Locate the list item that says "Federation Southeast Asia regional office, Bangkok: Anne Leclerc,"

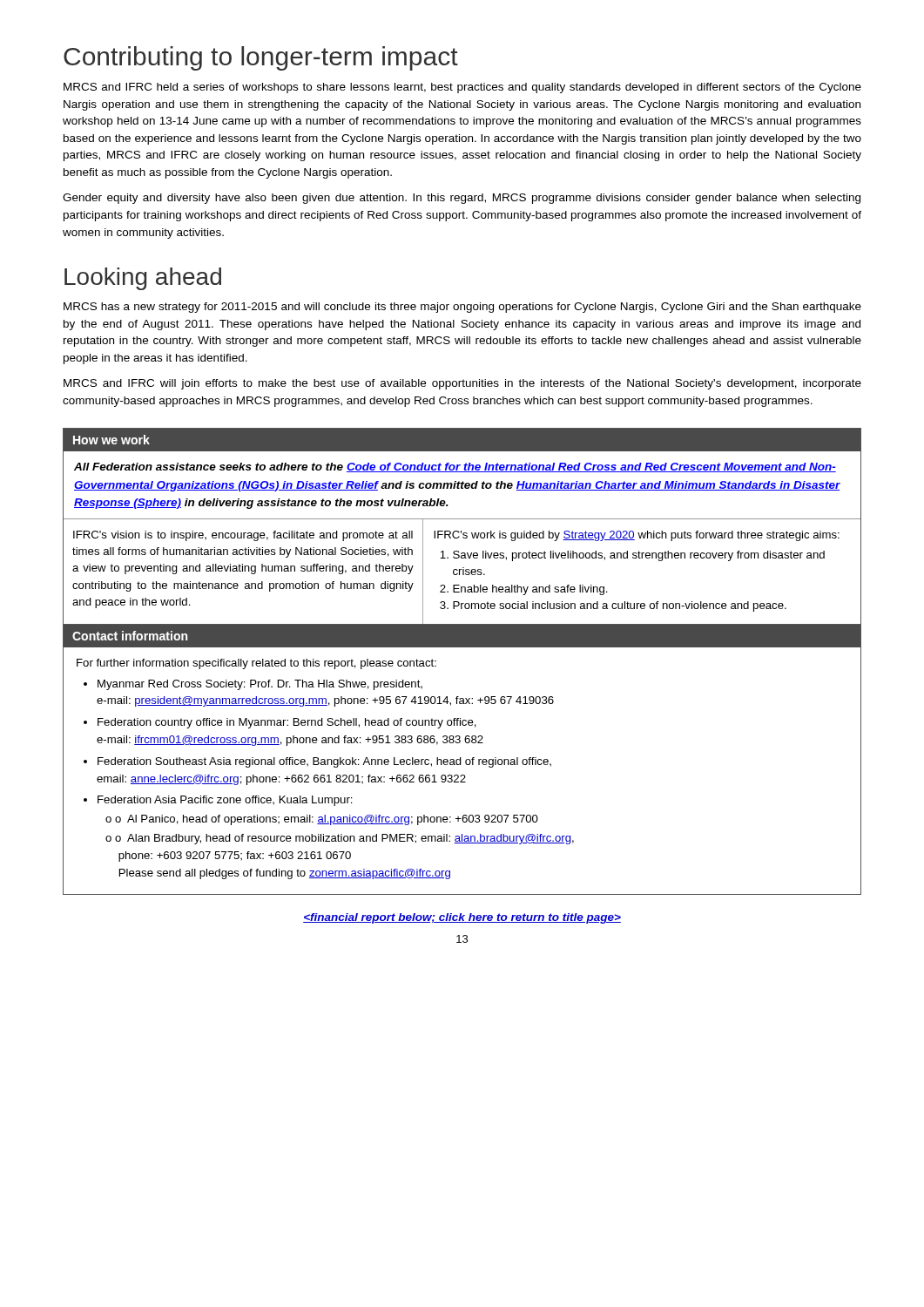472,770
